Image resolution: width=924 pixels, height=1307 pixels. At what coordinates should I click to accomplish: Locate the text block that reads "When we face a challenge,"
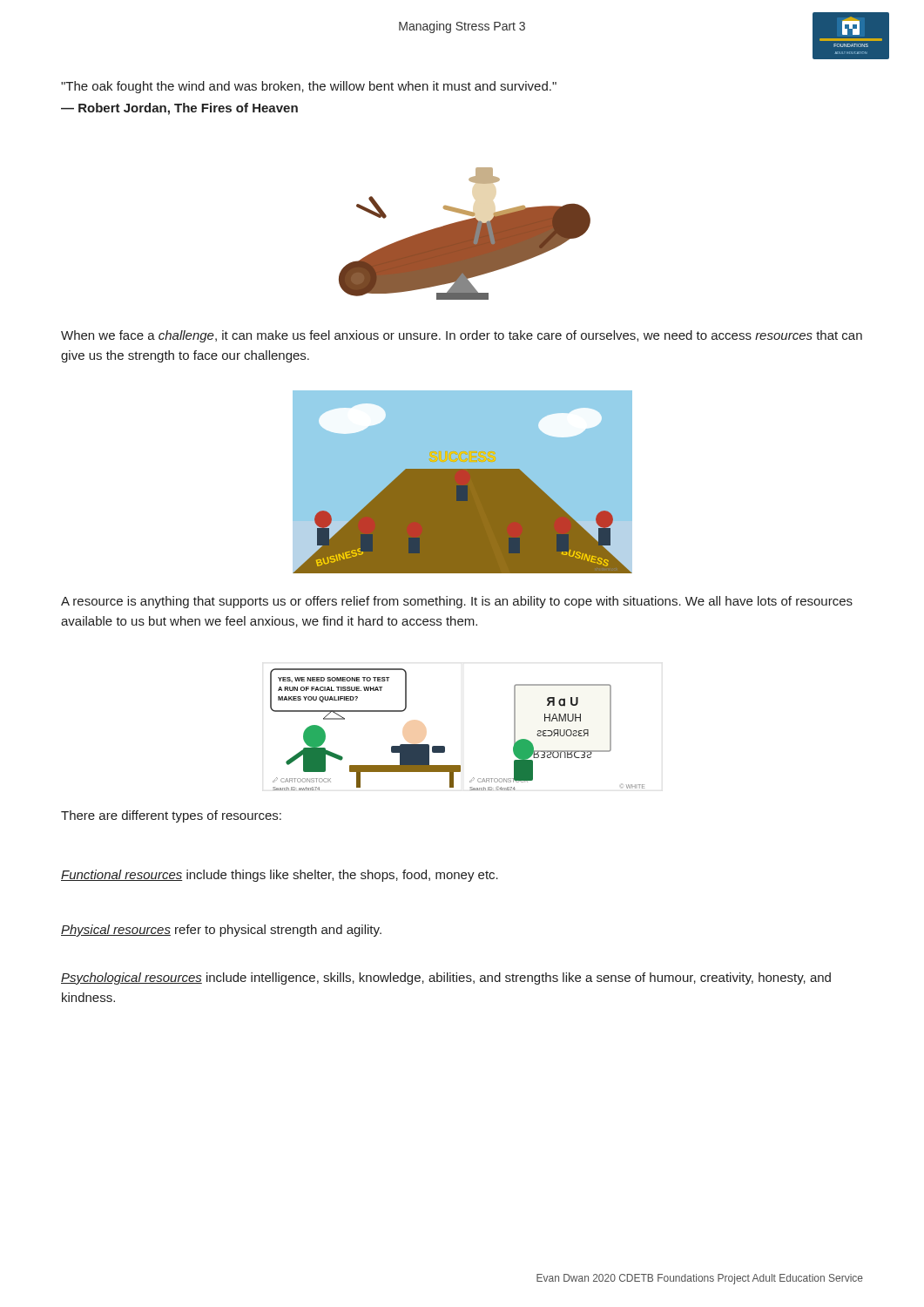coord(462,345)
